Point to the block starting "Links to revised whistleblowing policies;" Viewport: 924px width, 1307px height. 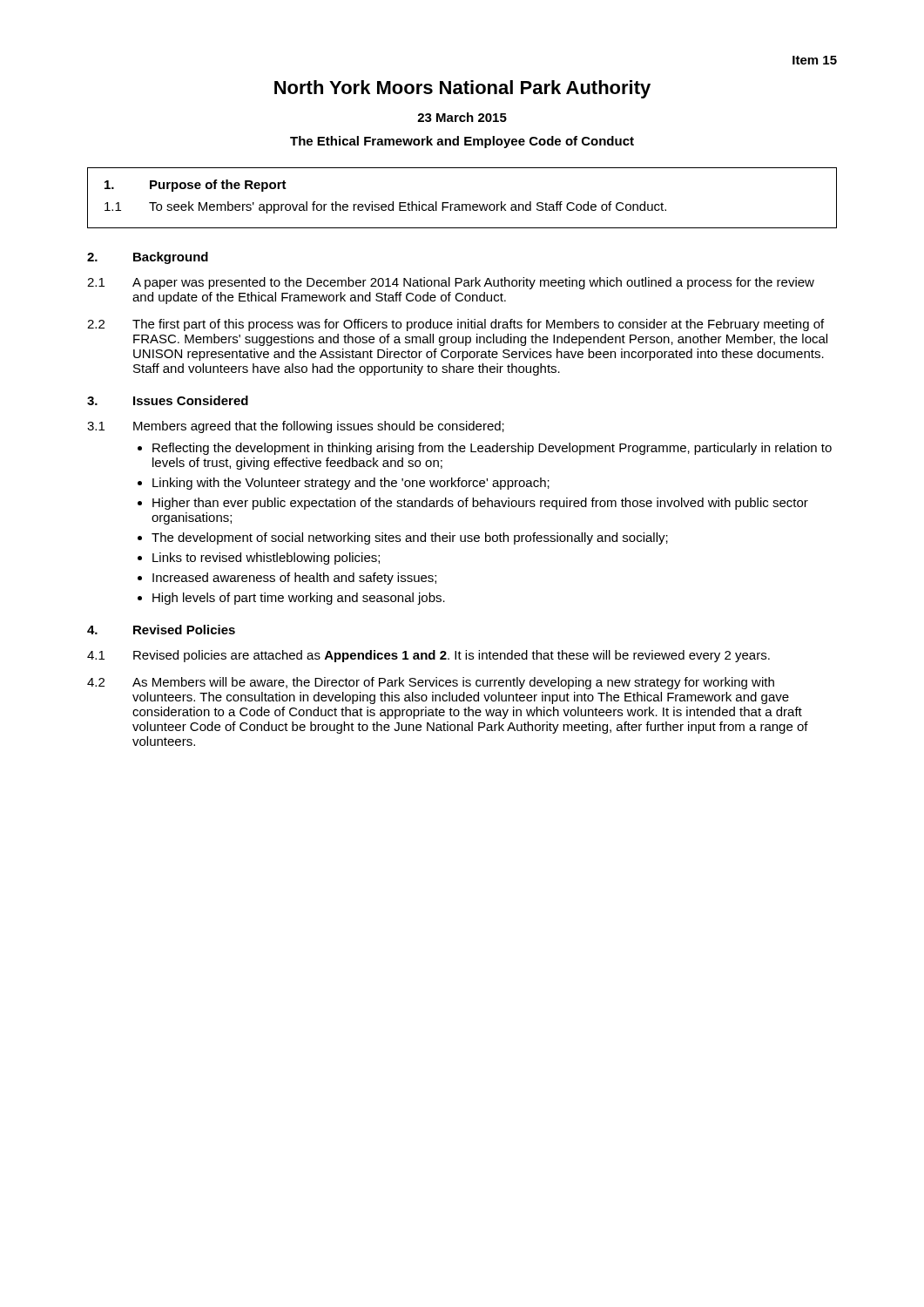click(x=266, y=557)
